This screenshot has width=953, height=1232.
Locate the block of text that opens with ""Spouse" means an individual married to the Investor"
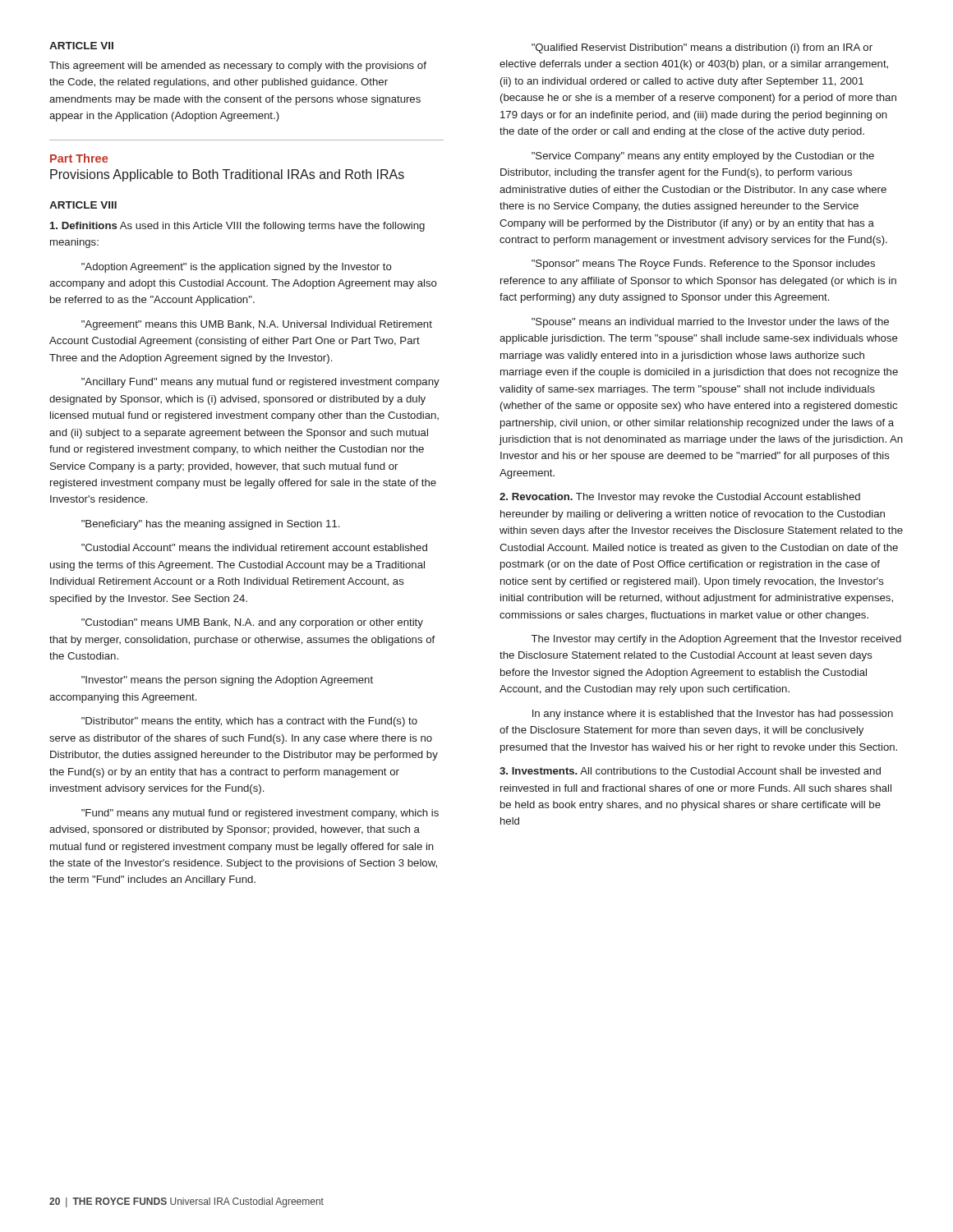click(x=702, y=398)
